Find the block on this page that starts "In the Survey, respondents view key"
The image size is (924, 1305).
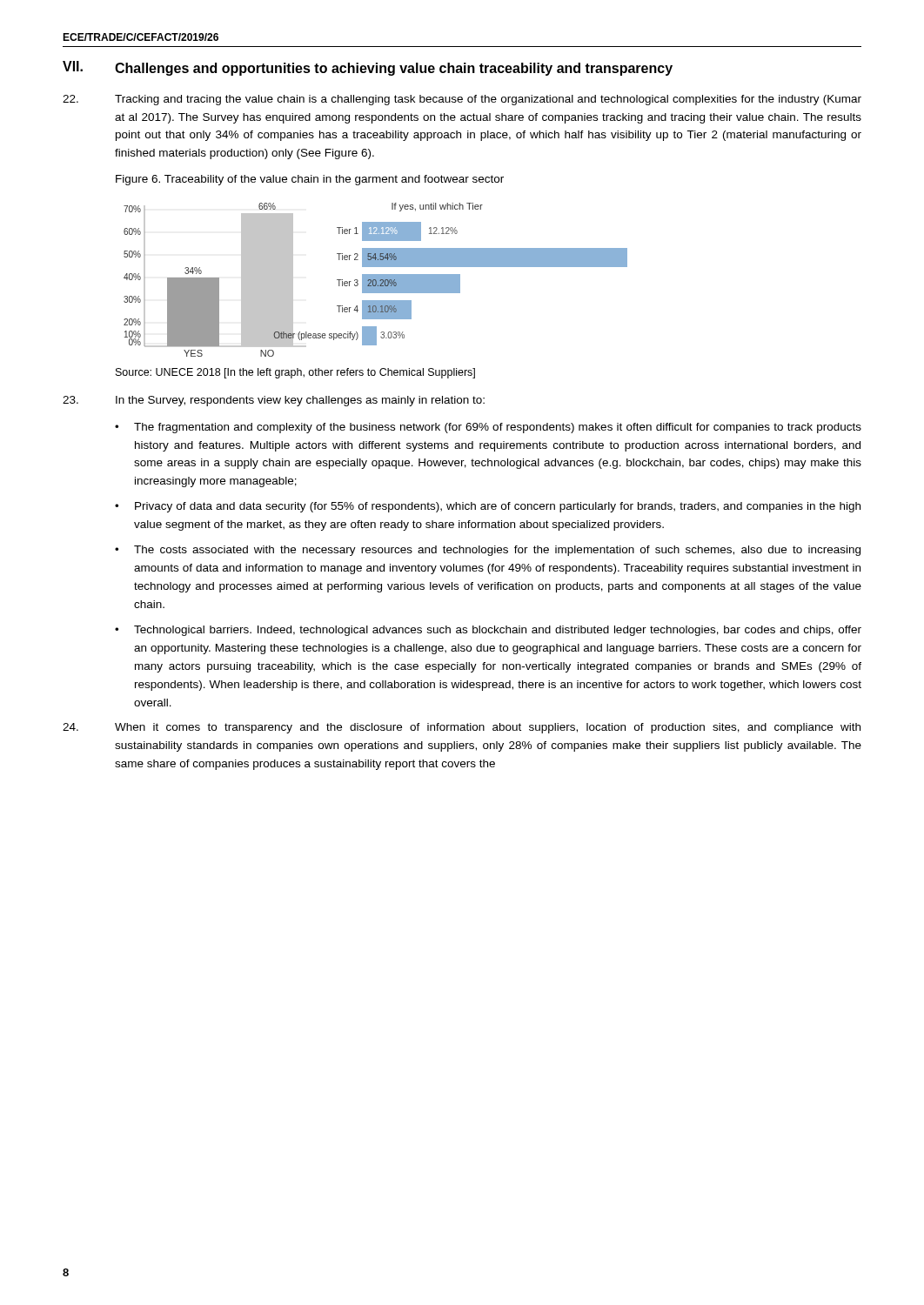point(300,399)
